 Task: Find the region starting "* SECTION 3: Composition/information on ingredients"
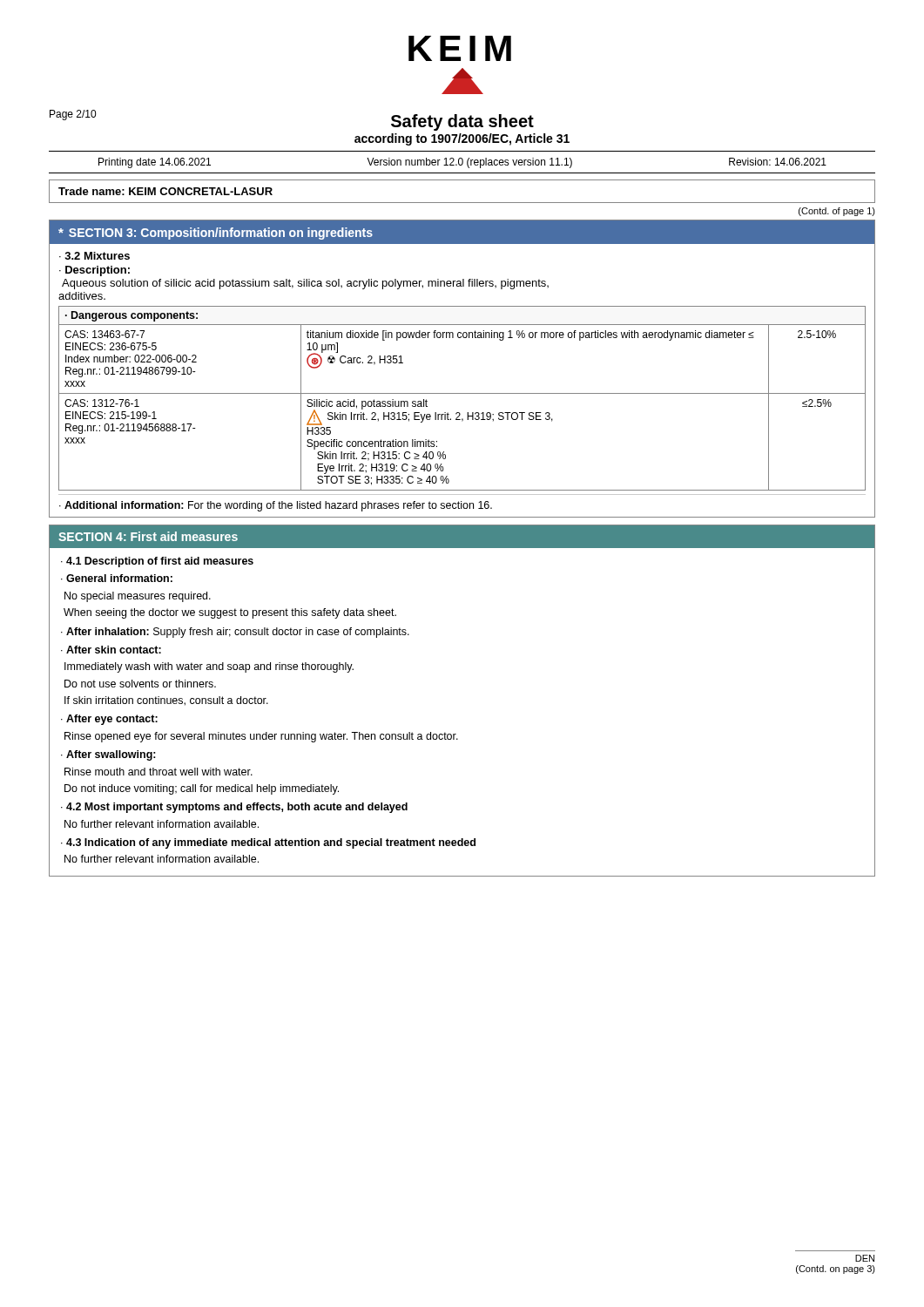[216, 232]
